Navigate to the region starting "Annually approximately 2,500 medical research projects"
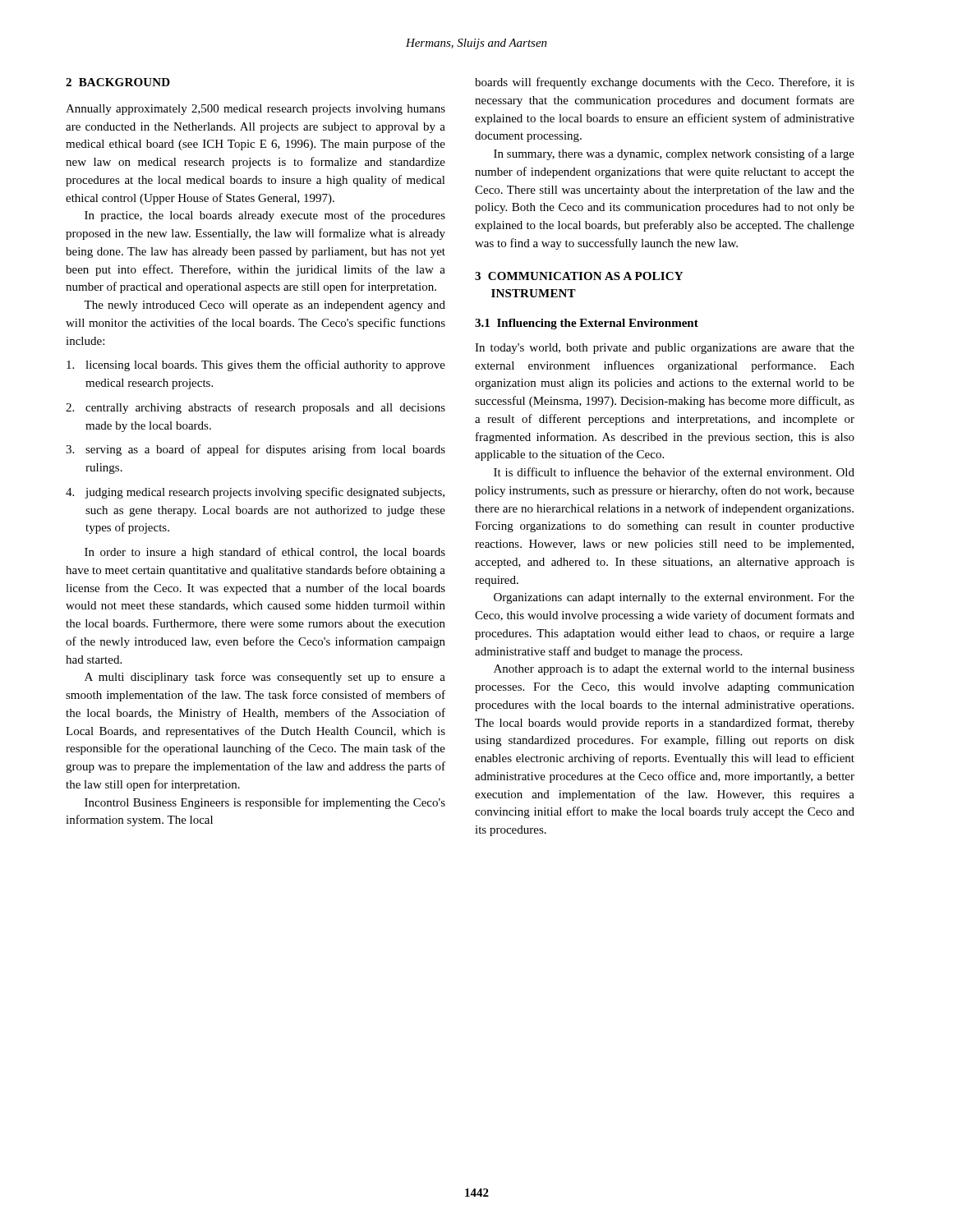 [255, 154]
